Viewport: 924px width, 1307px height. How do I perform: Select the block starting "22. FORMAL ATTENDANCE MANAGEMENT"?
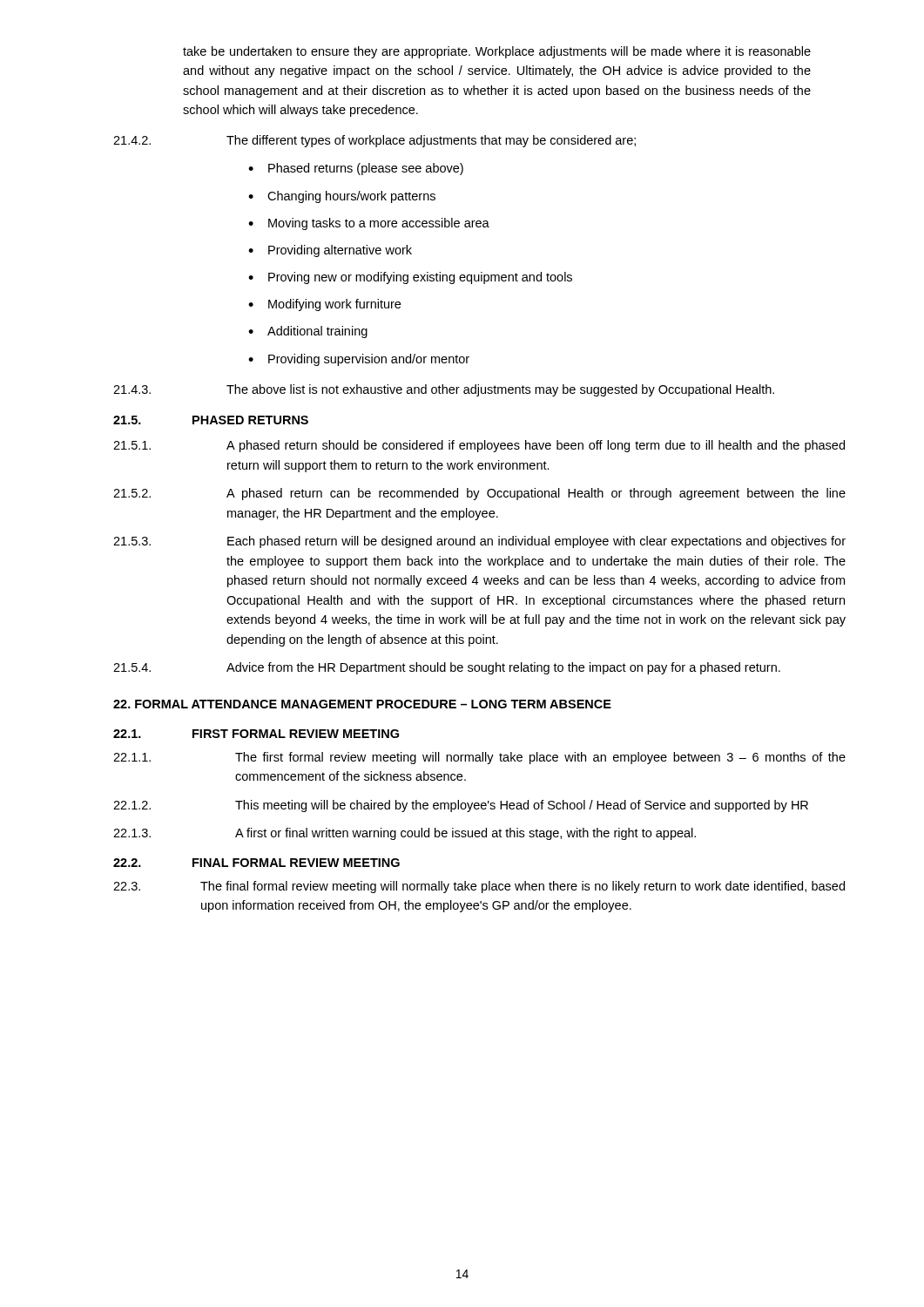tap(362, 704)
